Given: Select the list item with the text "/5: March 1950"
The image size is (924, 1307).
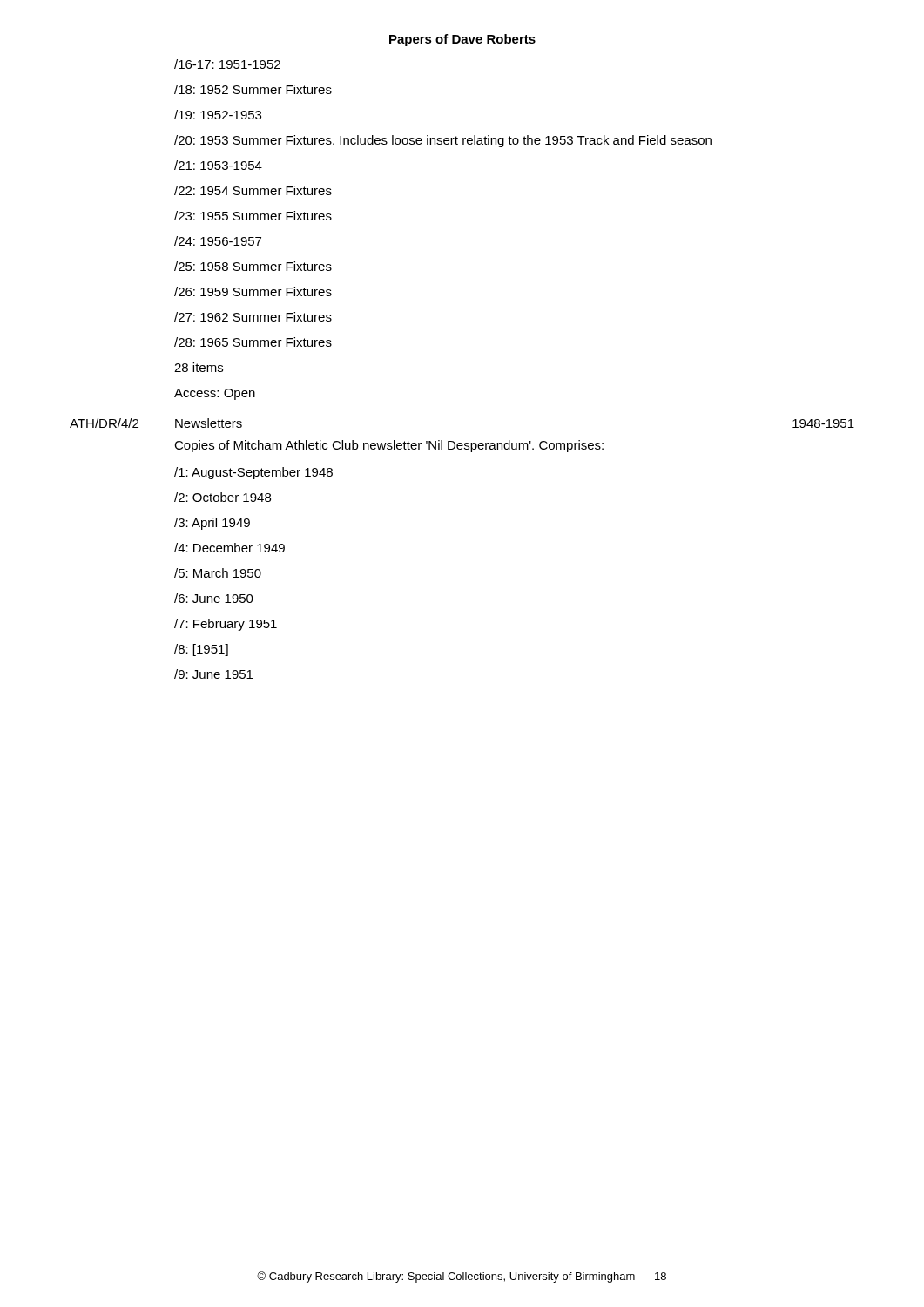Looking at the screenshot, I should (x=218, y=573).
